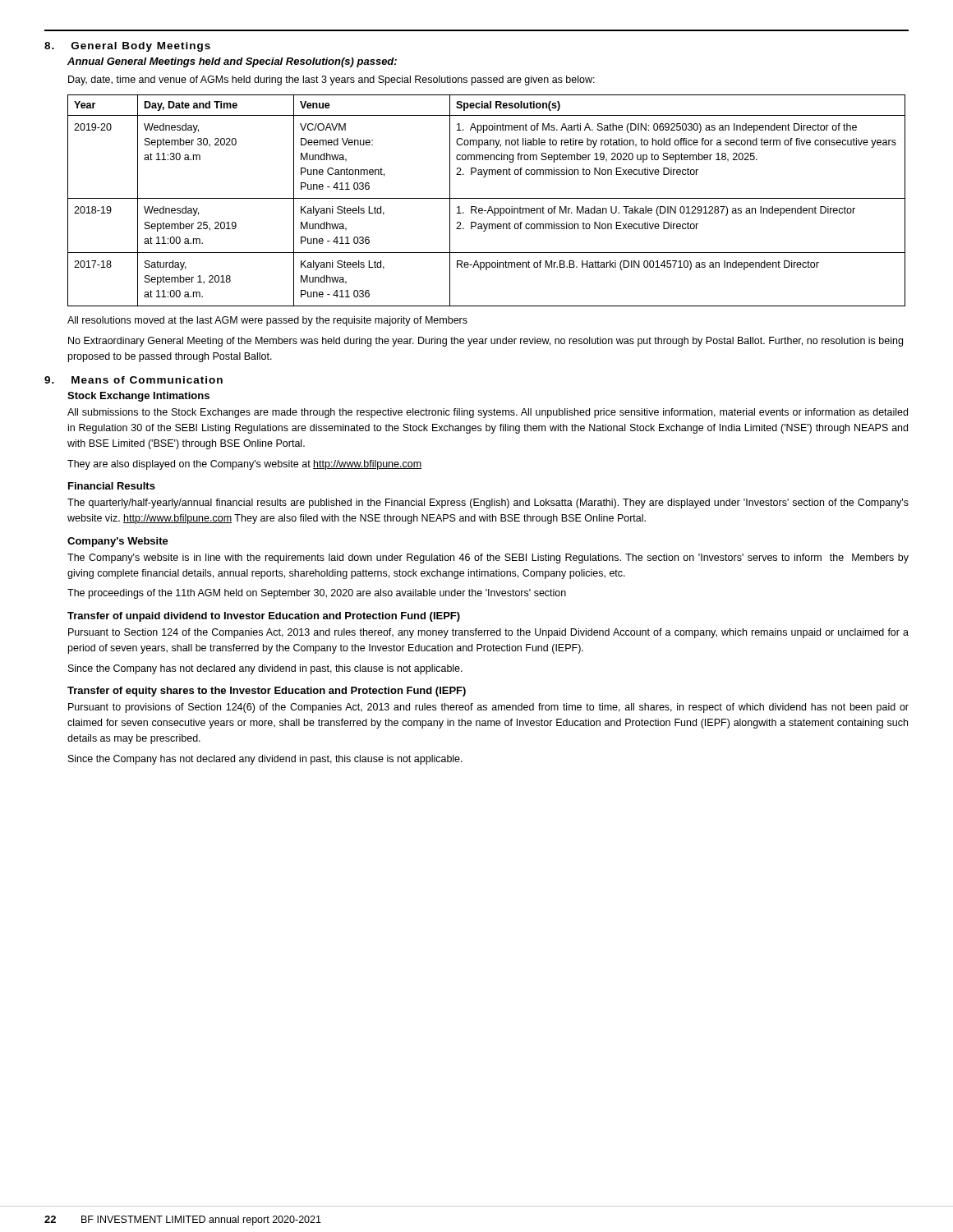
Task: Find the block starting "All submissions to"
Action: pyautogui.click(x=488, y=428)
